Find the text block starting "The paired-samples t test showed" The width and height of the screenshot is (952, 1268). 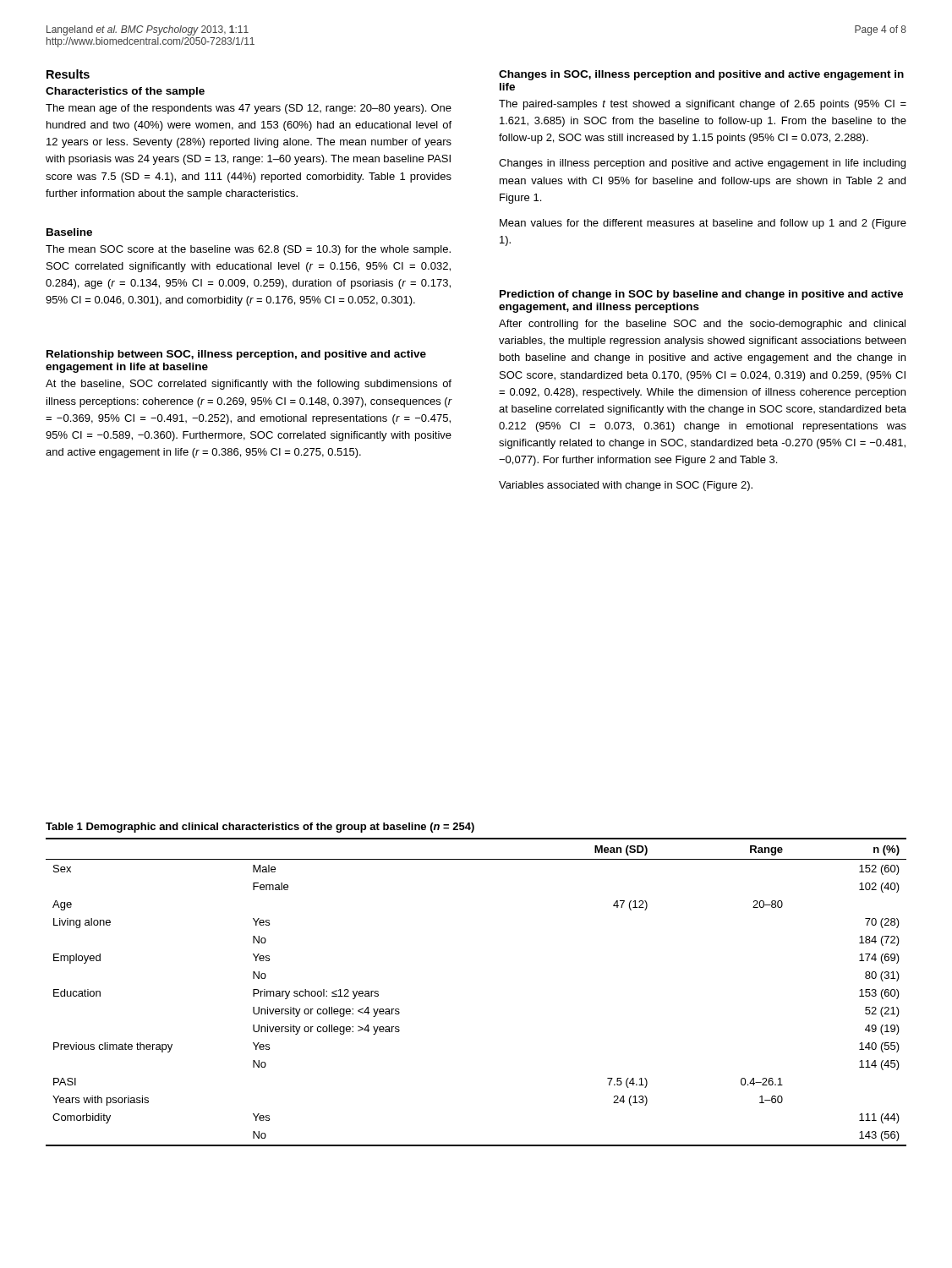703,121
